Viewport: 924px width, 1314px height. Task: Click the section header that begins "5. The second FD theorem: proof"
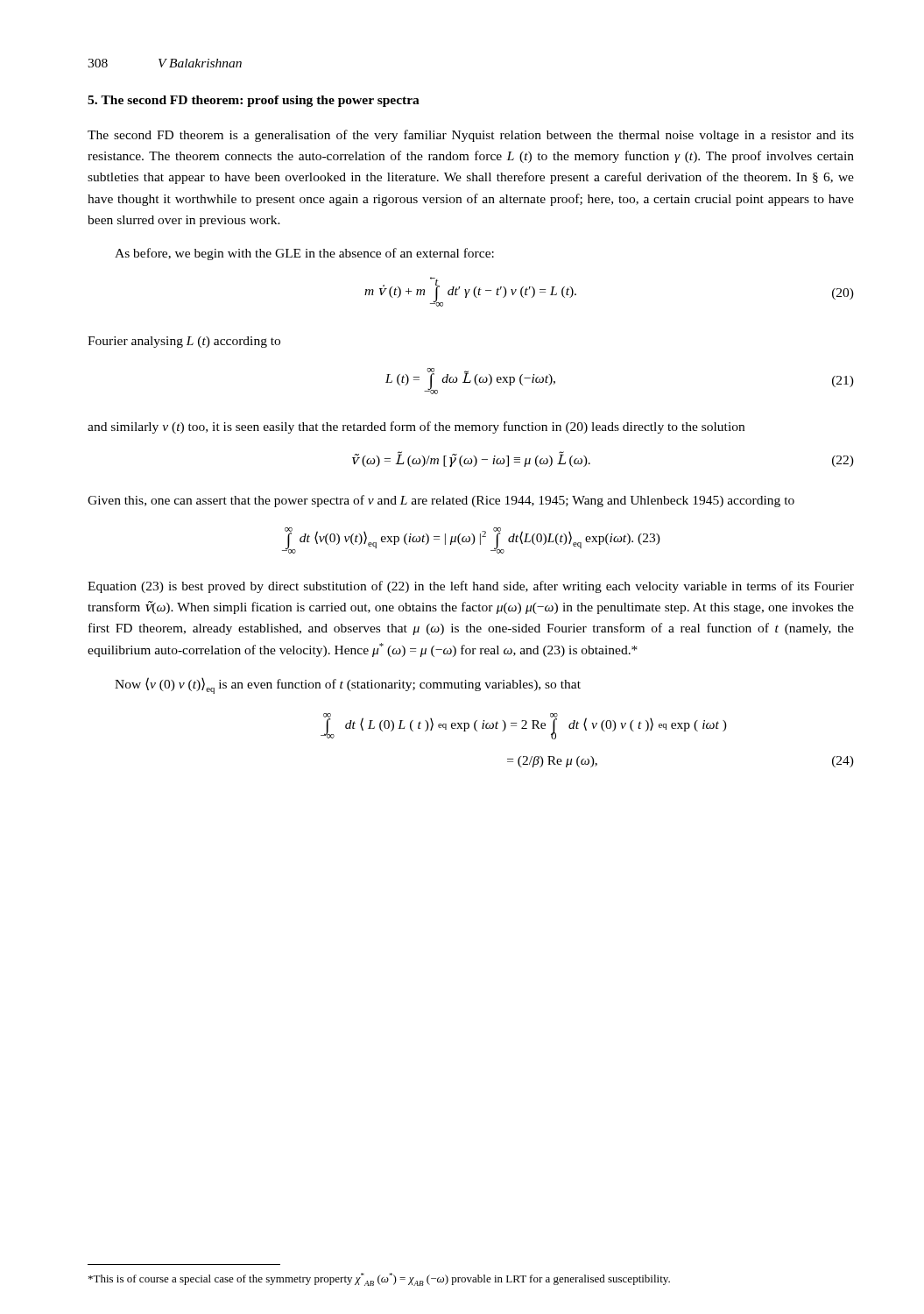pos(253,99)
